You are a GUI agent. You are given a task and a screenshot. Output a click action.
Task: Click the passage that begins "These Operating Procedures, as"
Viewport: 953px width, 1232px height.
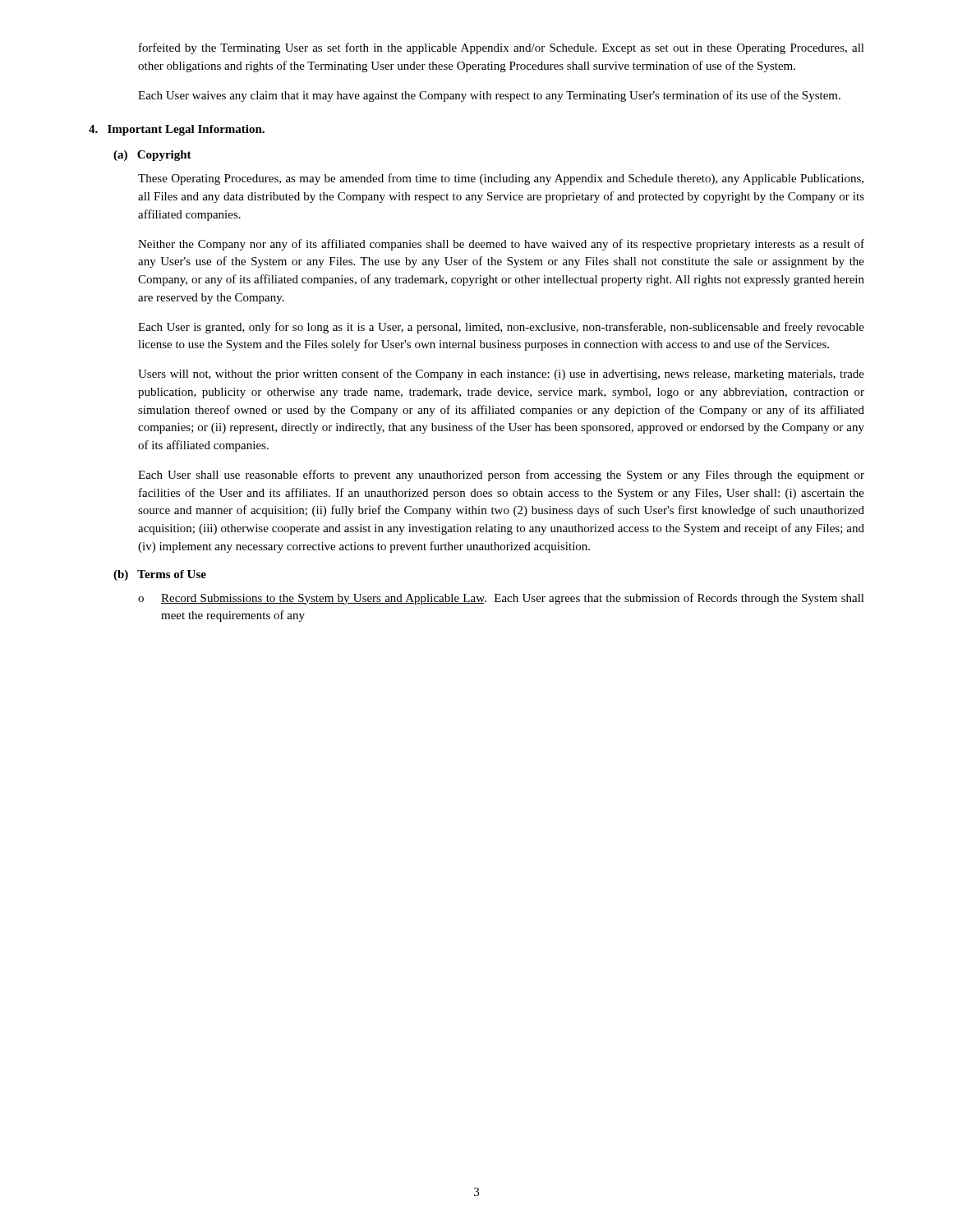(501, 196)
